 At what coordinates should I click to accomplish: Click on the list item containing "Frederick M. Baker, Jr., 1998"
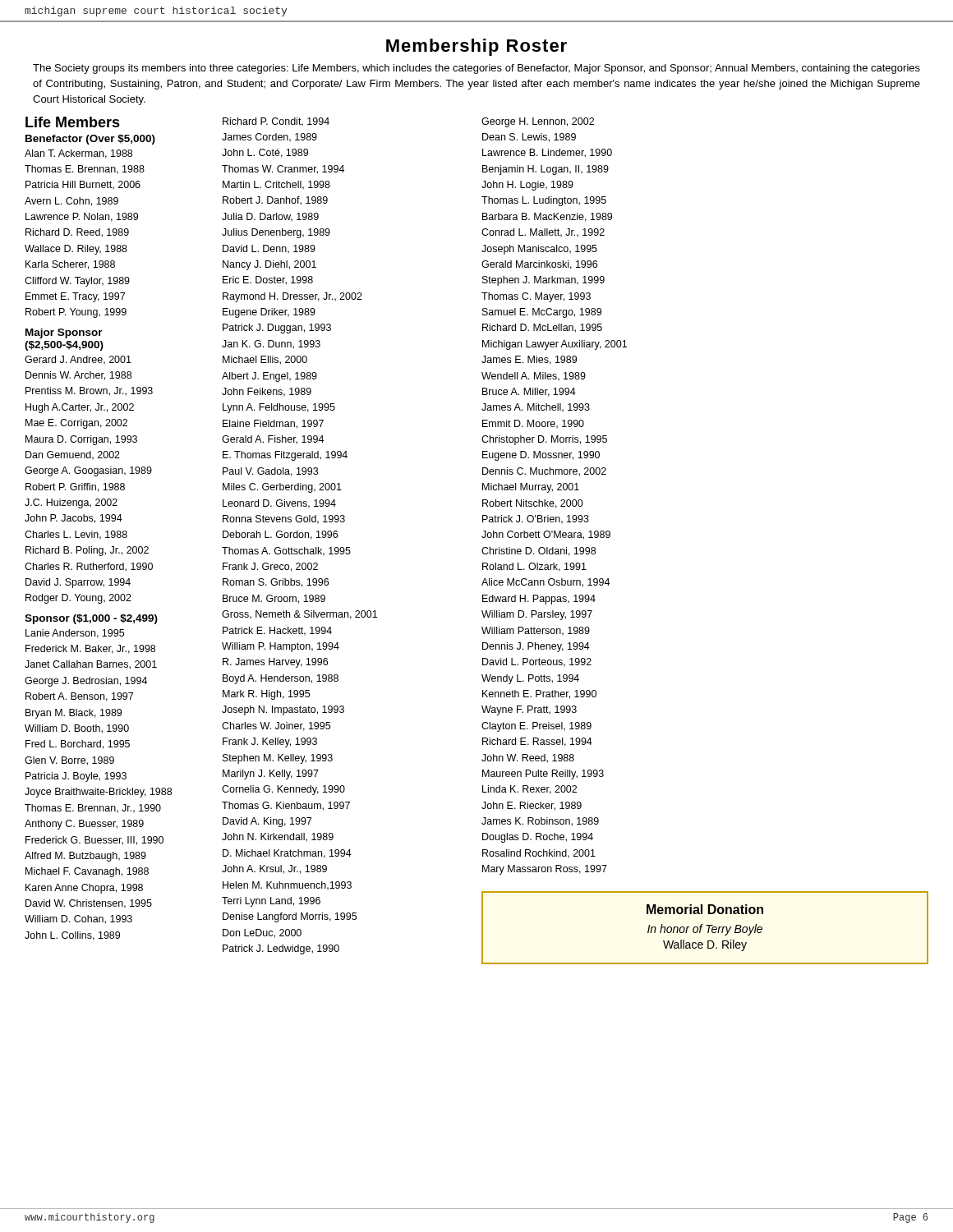point(119,649)
